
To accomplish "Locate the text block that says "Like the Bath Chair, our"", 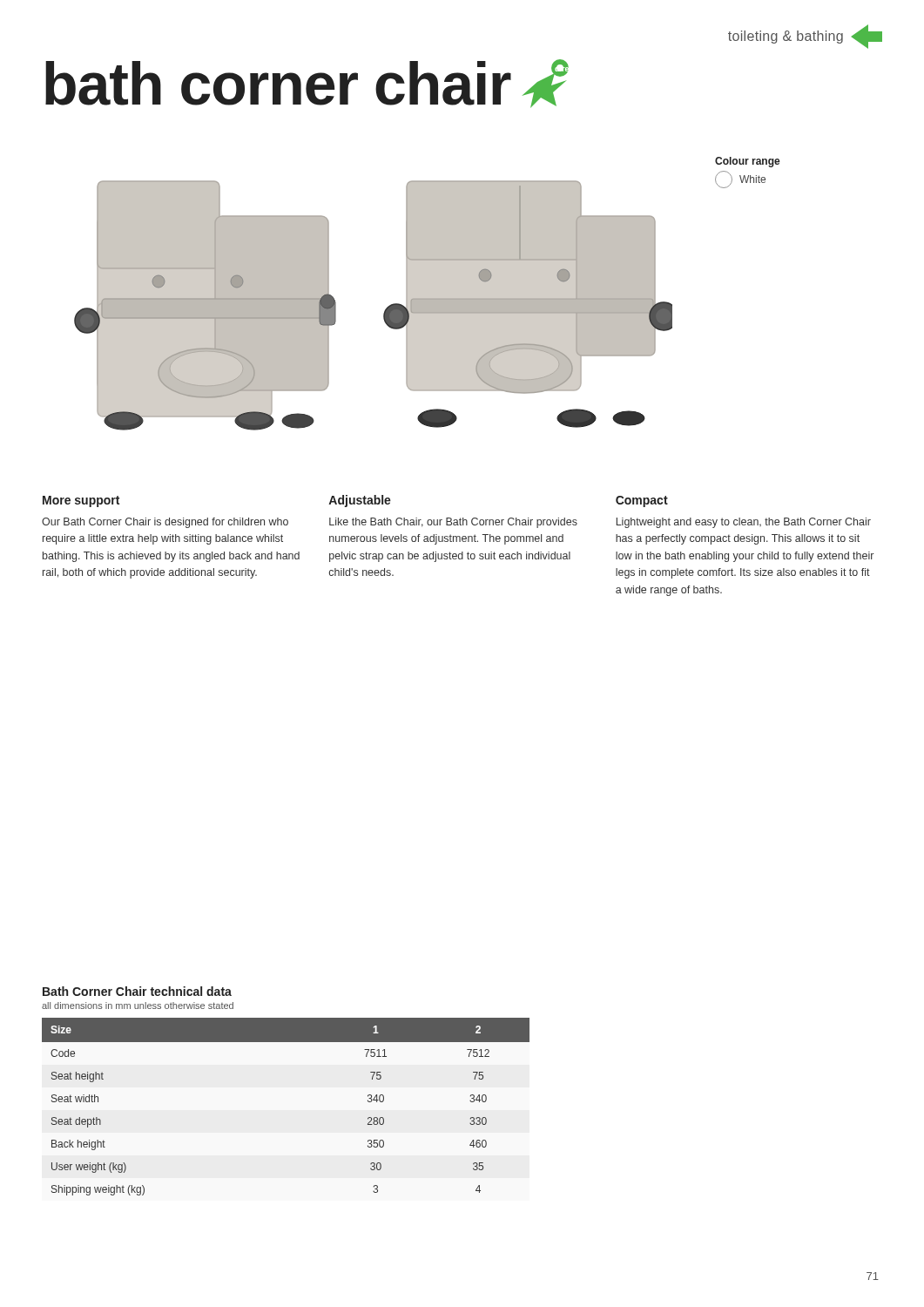I will 453,547.
